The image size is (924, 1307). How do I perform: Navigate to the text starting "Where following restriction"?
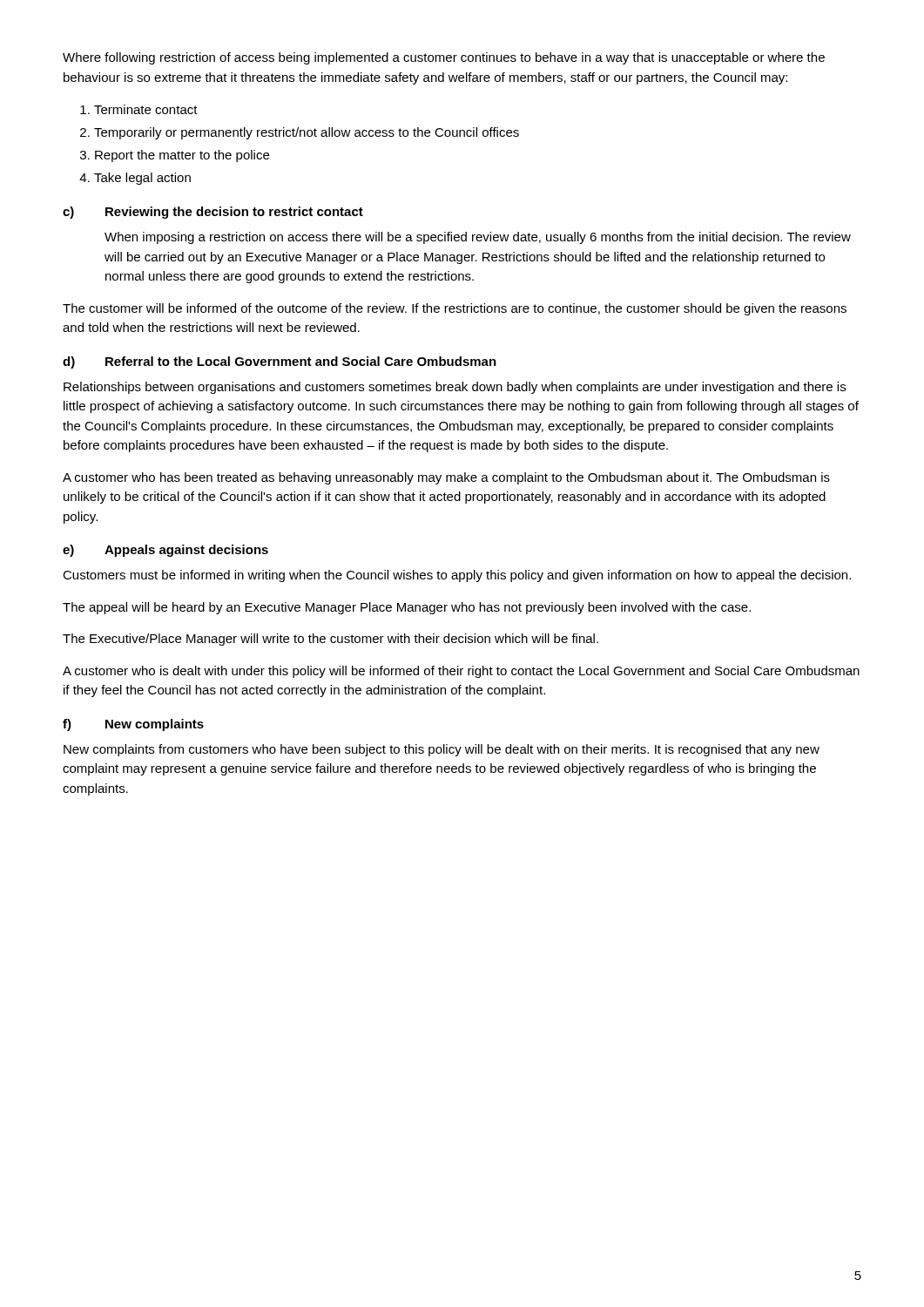tap(462, 68)
